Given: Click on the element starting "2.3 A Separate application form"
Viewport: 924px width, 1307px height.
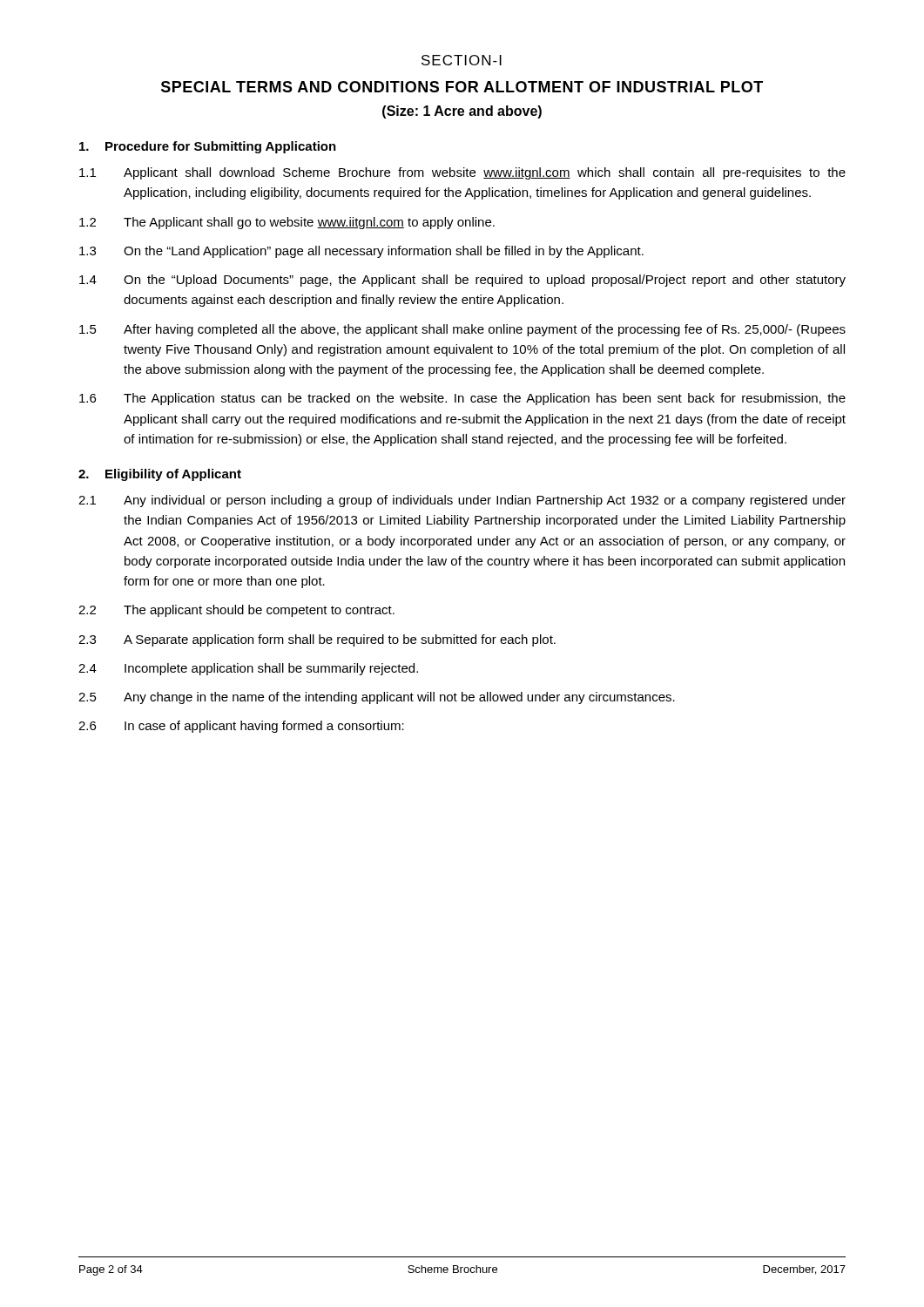Looking at the screenshot, I should 462,639.
